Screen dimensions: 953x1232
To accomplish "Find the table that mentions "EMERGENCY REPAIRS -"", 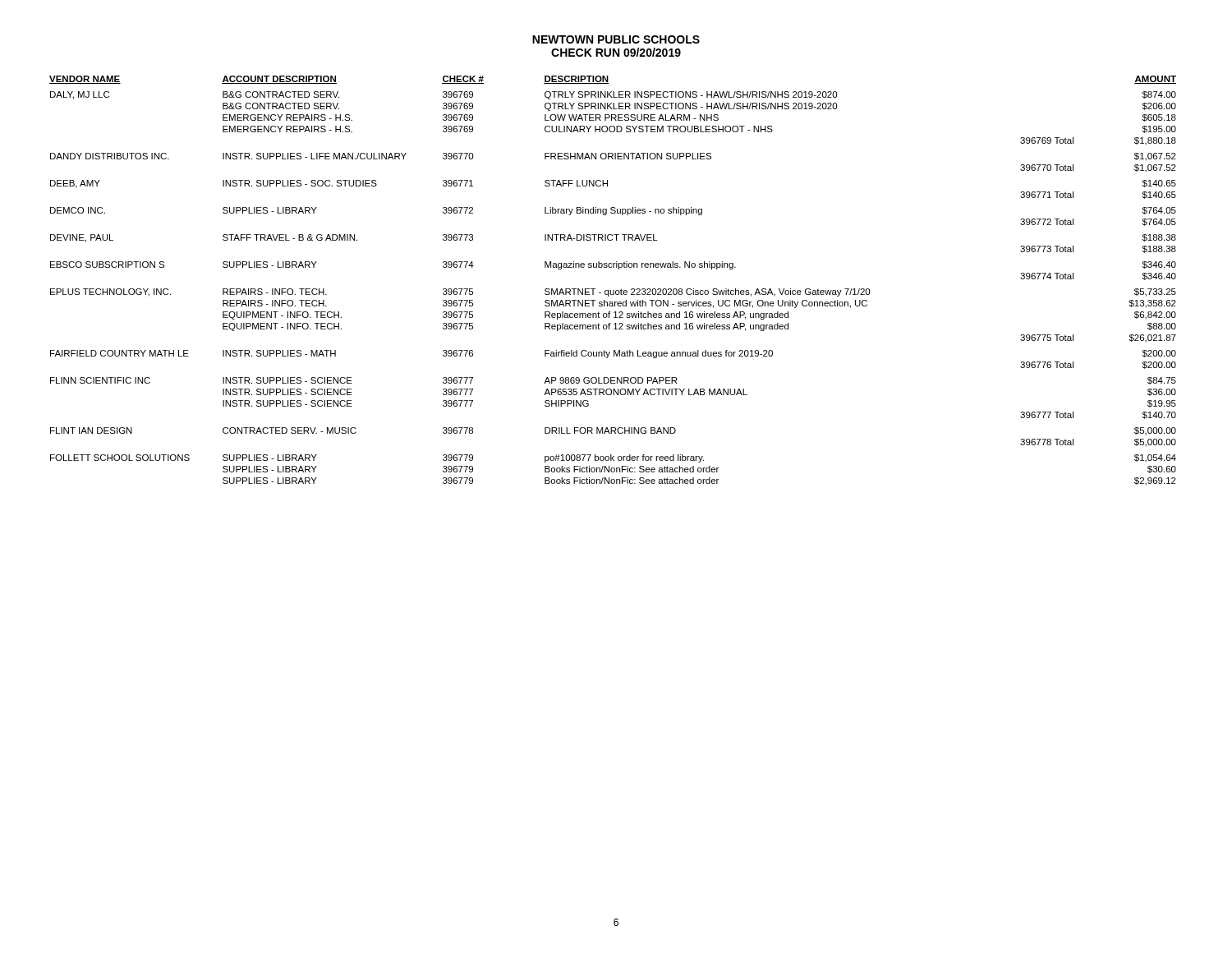I will pos(616,280).
